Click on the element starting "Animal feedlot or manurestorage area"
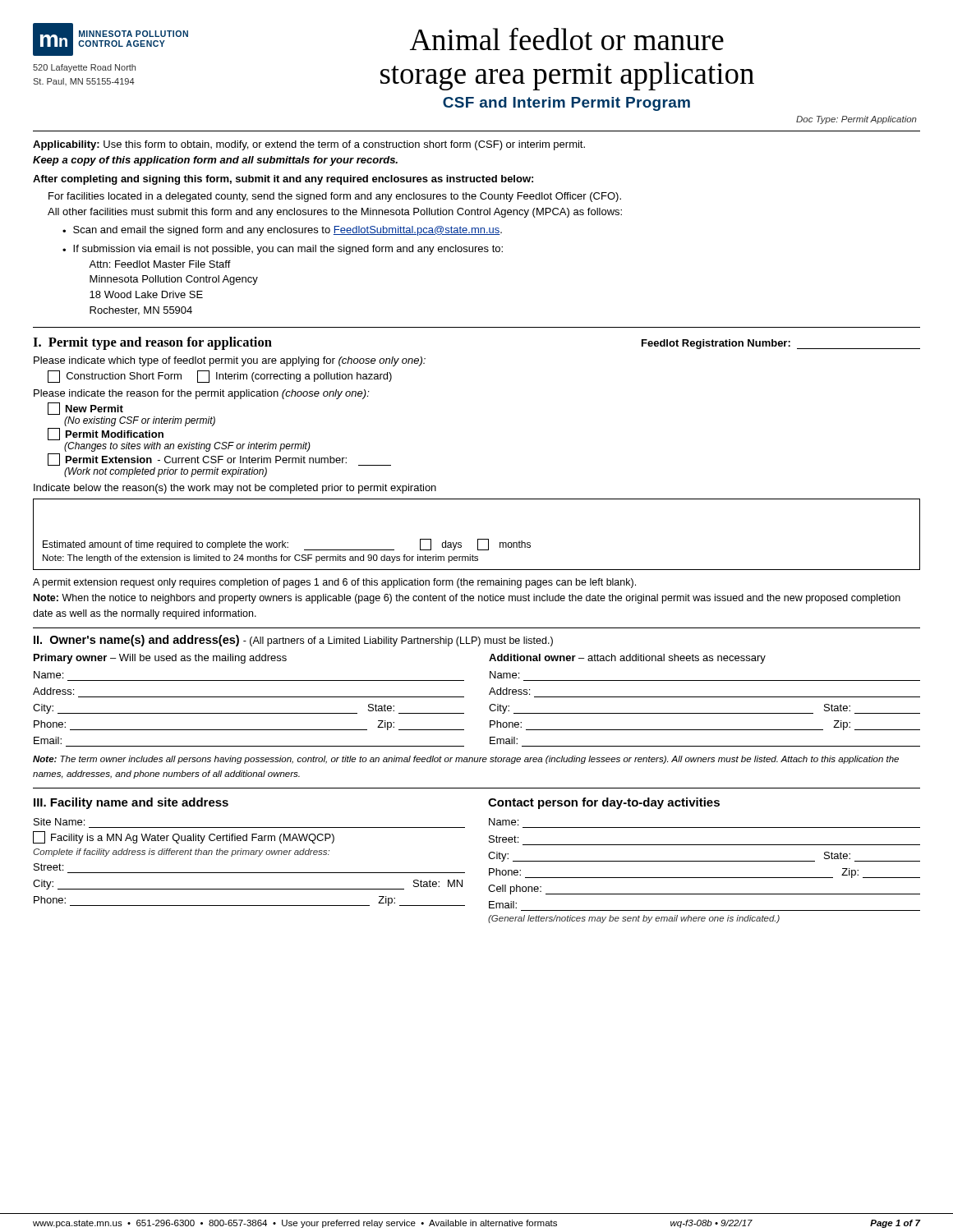Viewport: 953px width, 1232px height. coord(567,57)
